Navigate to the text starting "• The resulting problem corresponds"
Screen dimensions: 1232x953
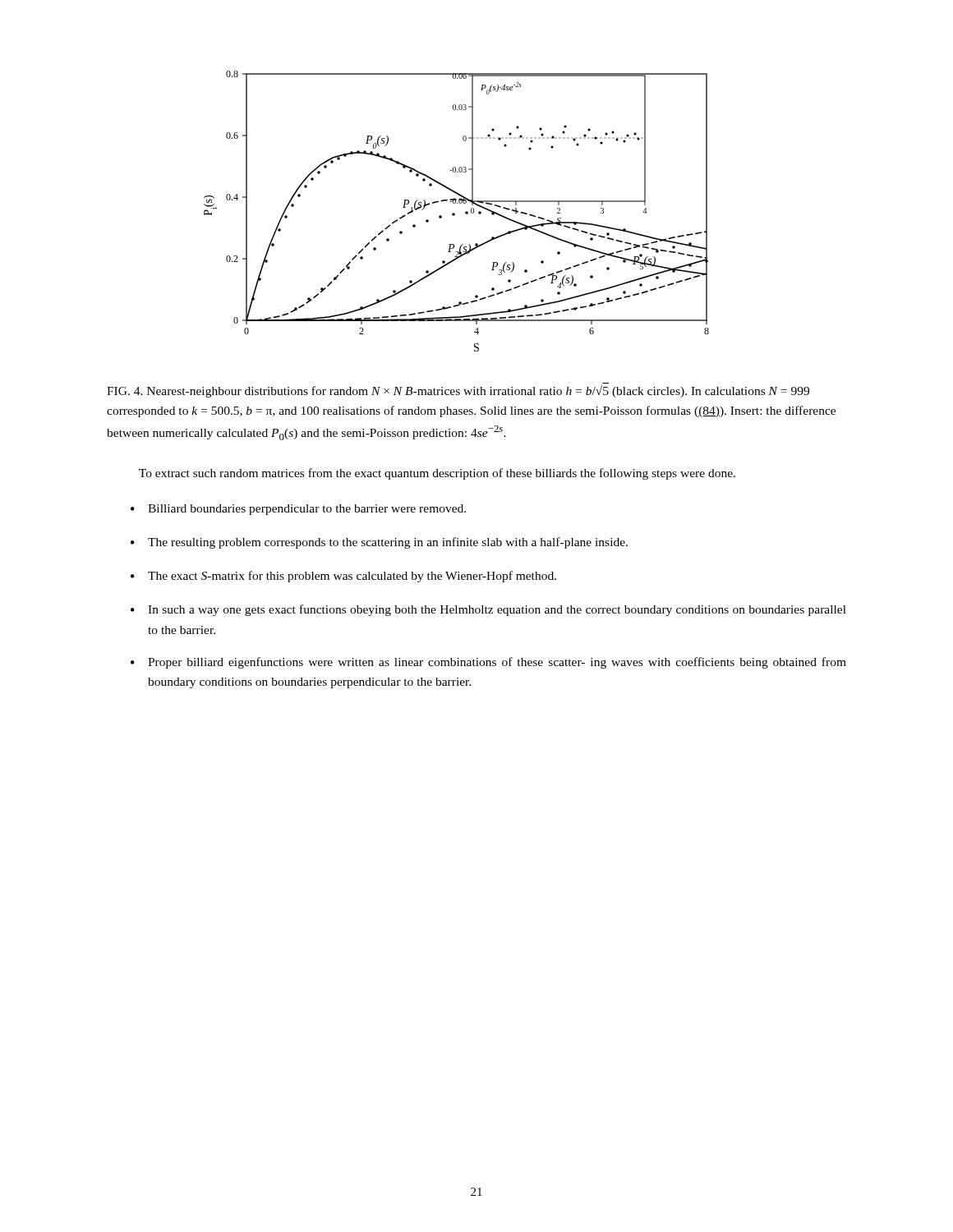point(488,543)
